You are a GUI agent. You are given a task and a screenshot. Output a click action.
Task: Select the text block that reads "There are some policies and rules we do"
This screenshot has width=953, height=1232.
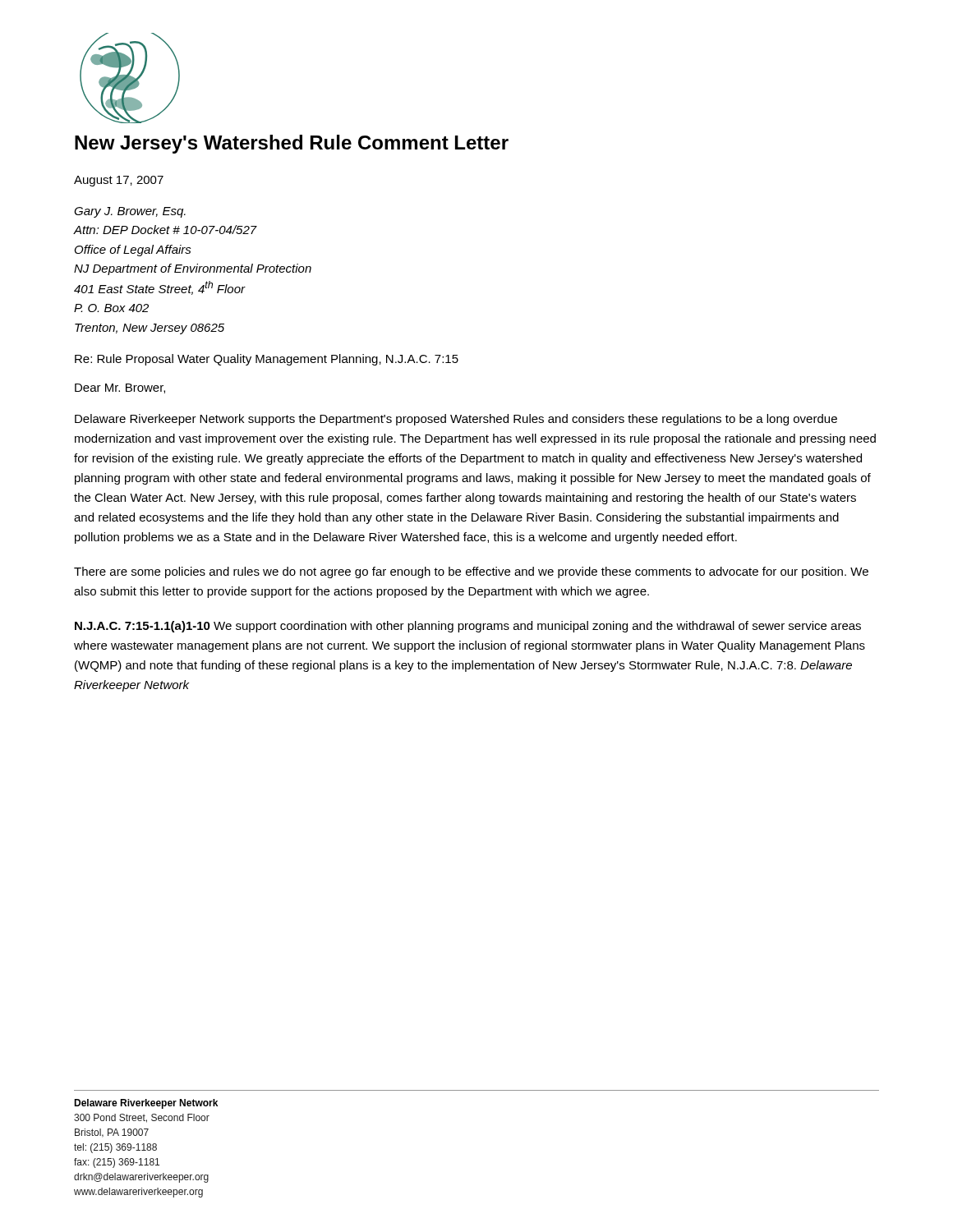click(471, 581)
